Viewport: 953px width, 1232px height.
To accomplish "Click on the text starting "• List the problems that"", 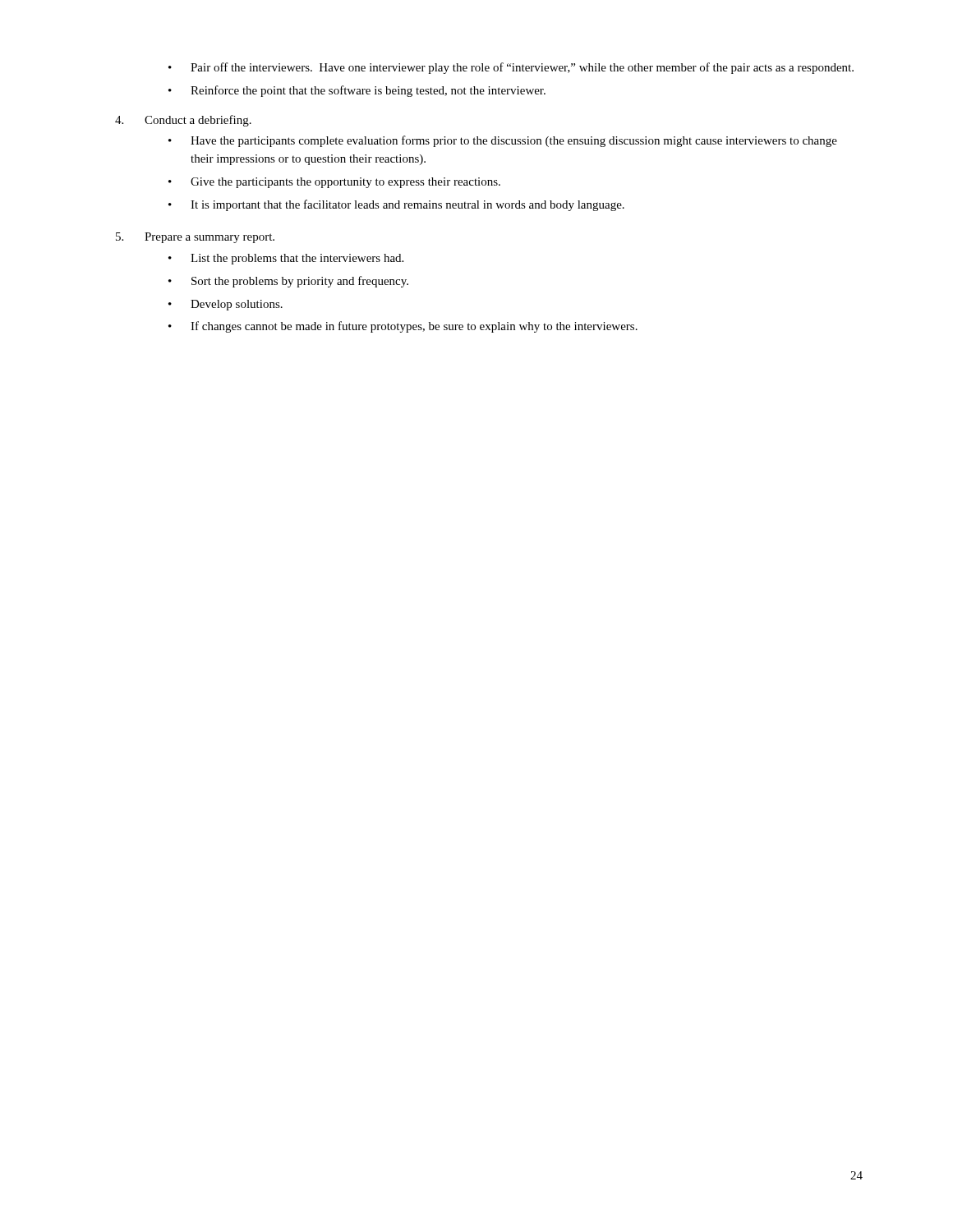I will tap(286, 259).
